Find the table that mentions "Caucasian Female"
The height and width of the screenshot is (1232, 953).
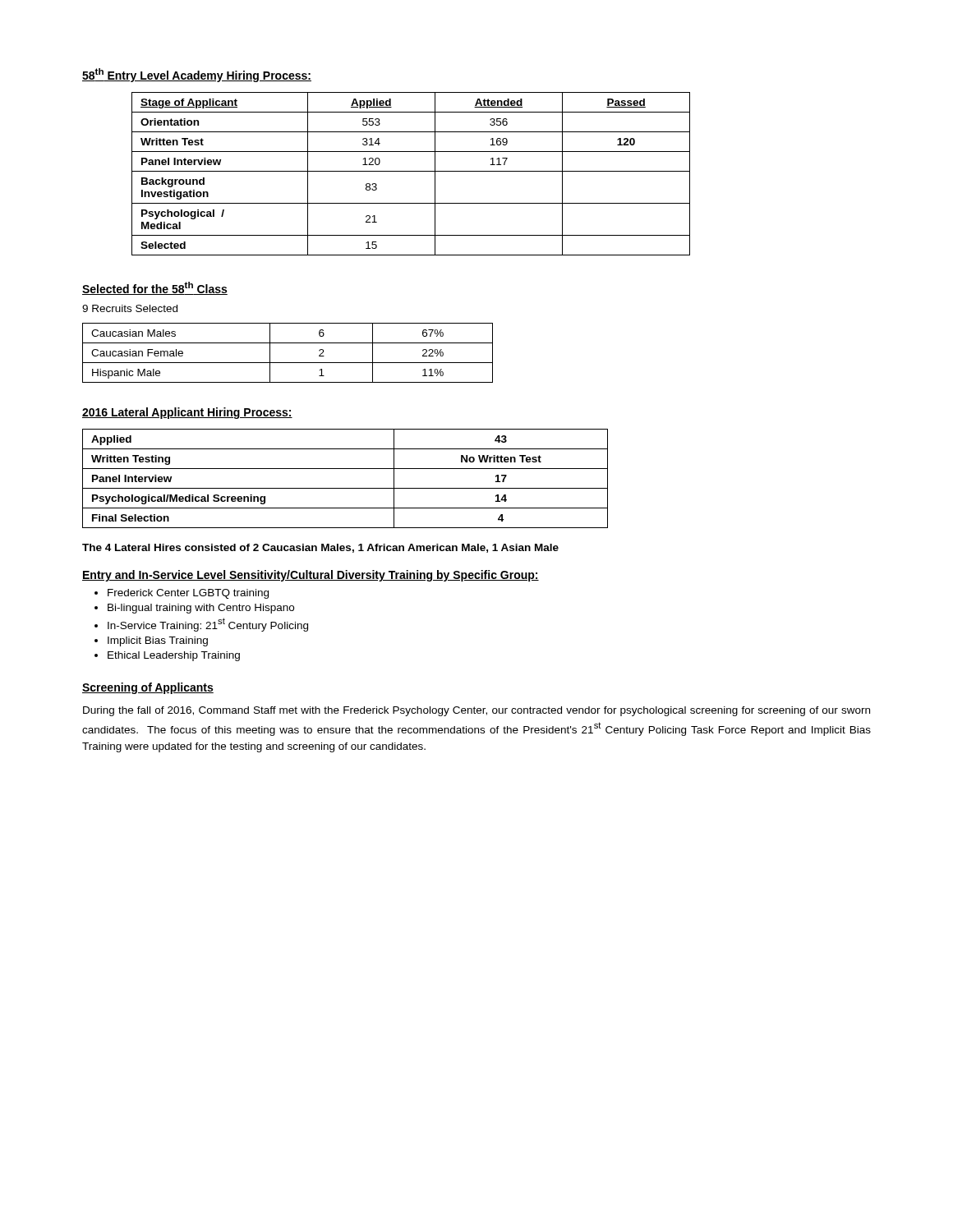pyautogui.click(x=476, y=353)
